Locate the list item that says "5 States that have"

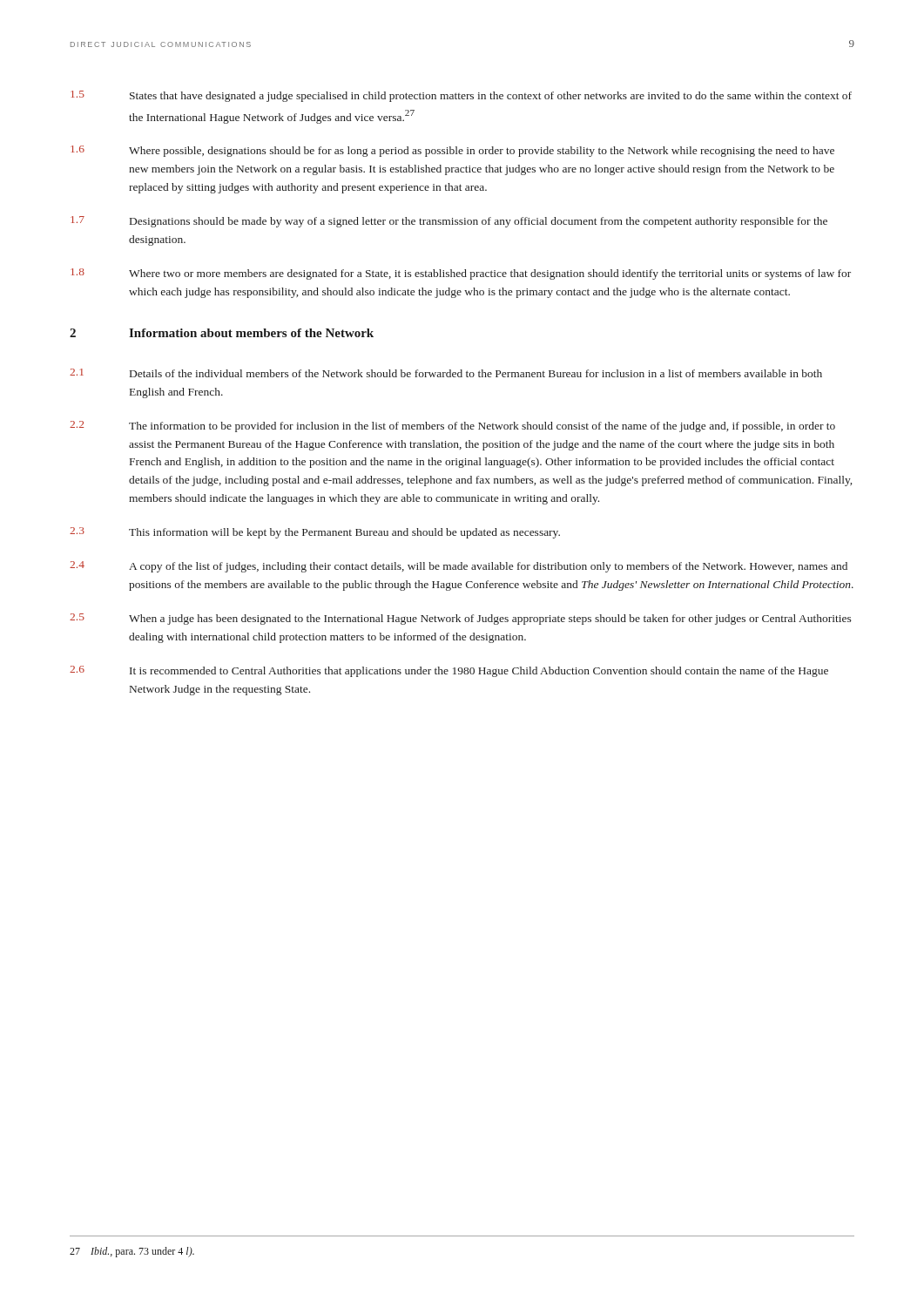tap(462, 107)
